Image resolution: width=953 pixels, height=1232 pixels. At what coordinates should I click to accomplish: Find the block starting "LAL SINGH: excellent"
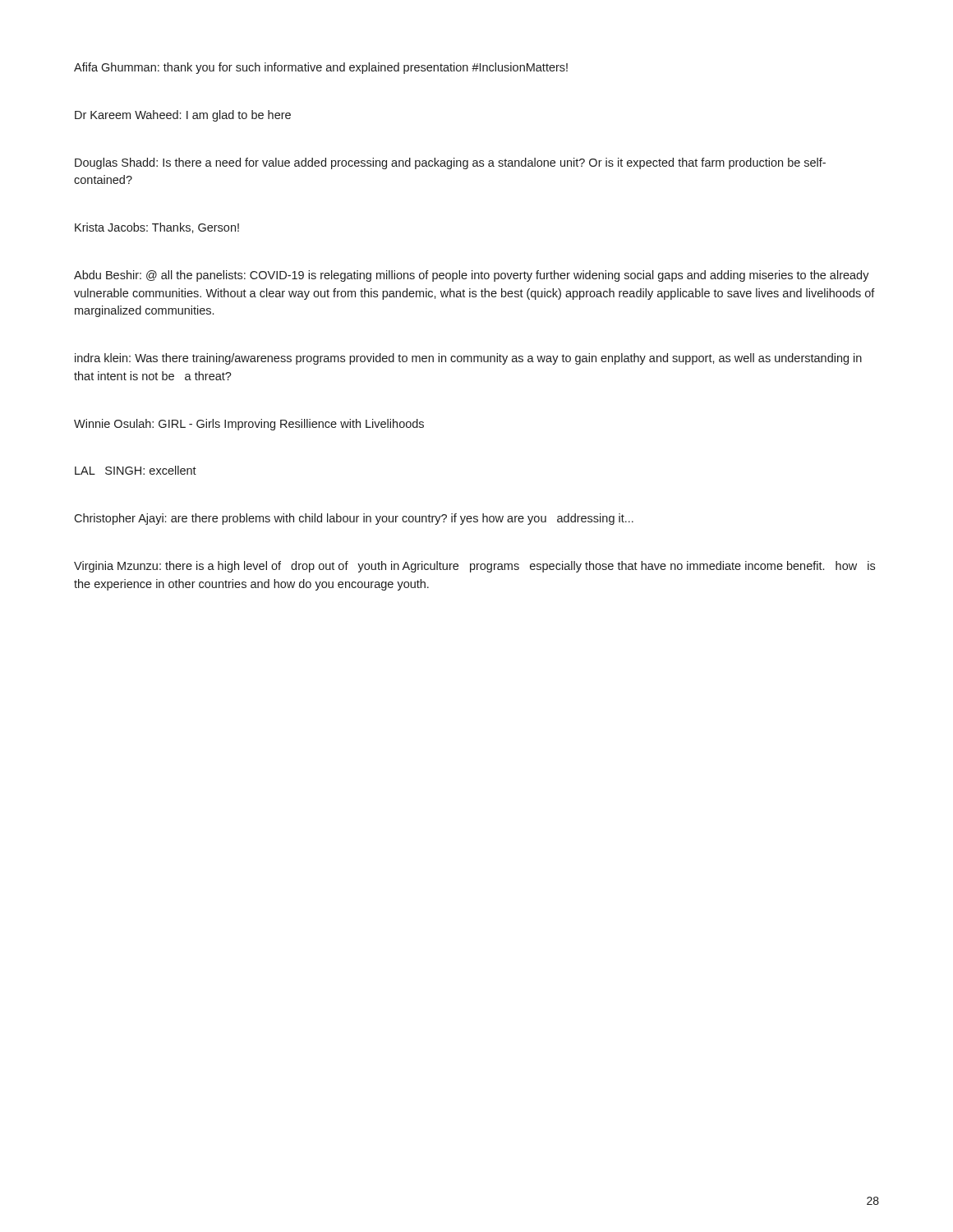click(135, 471)
